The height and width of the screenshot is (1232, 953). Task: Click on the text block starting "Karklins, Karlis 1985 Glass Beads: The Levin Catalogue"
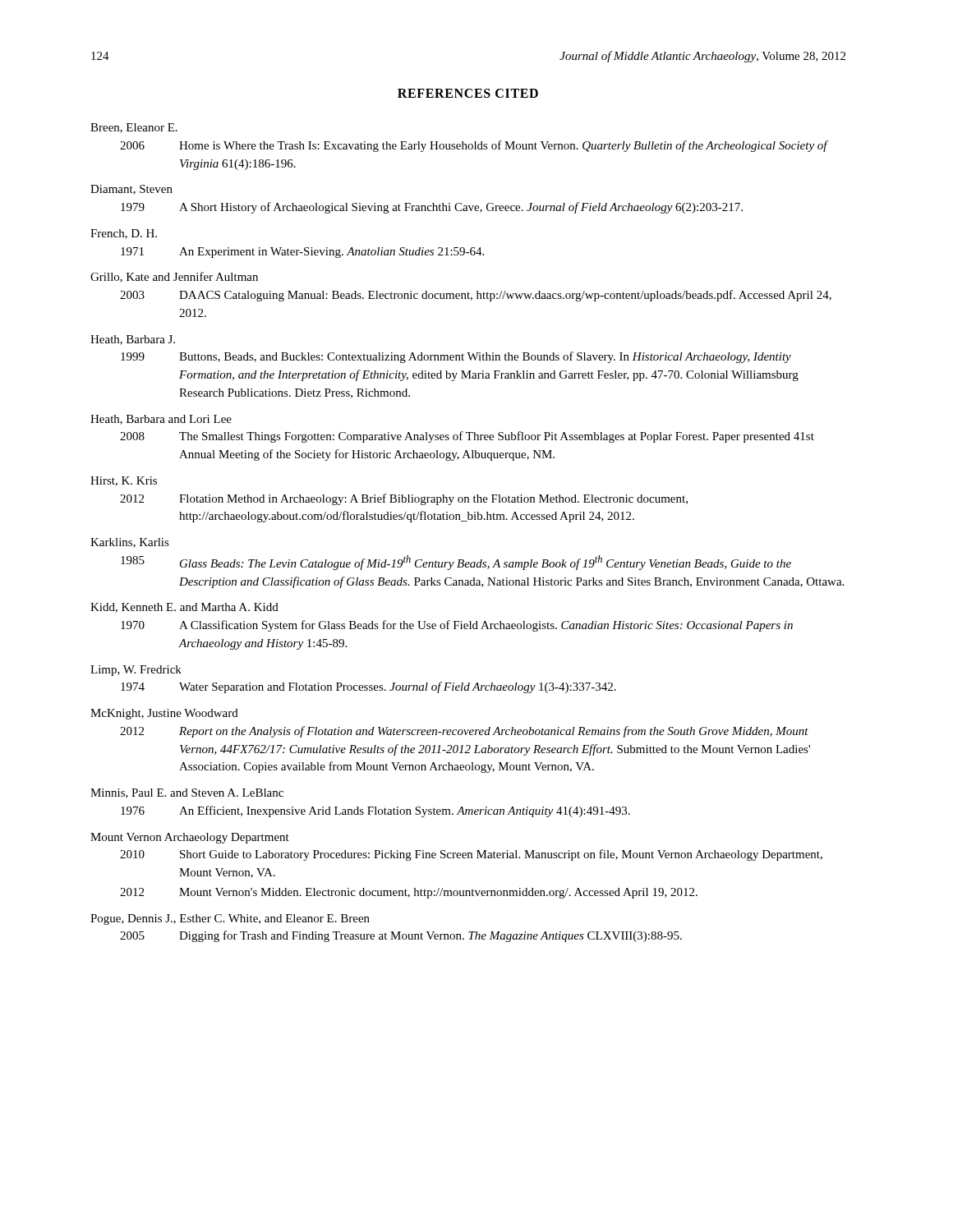point(468,562)
